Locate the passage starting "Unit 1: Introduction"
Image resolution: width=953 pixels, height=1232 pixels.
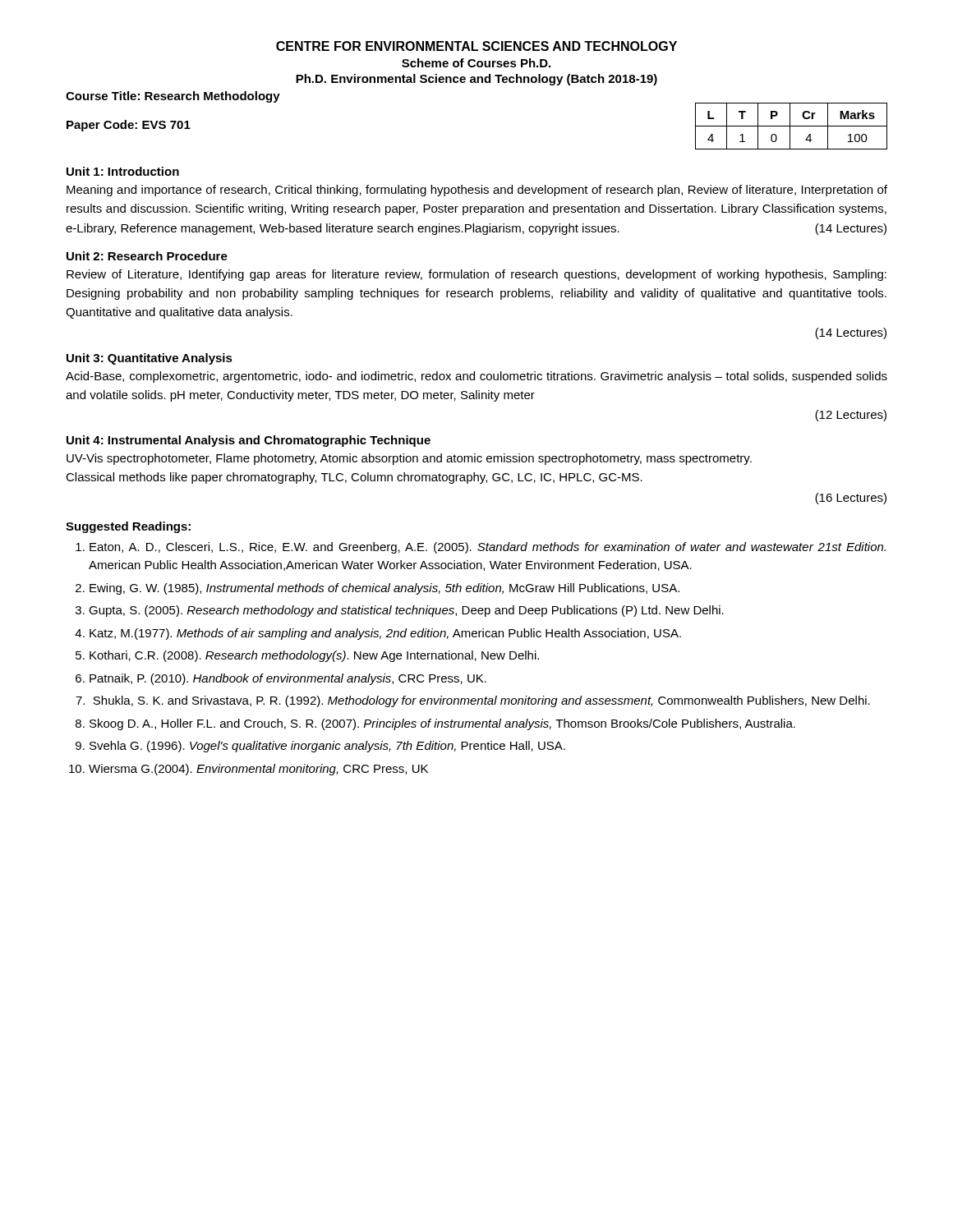(123, 171)
